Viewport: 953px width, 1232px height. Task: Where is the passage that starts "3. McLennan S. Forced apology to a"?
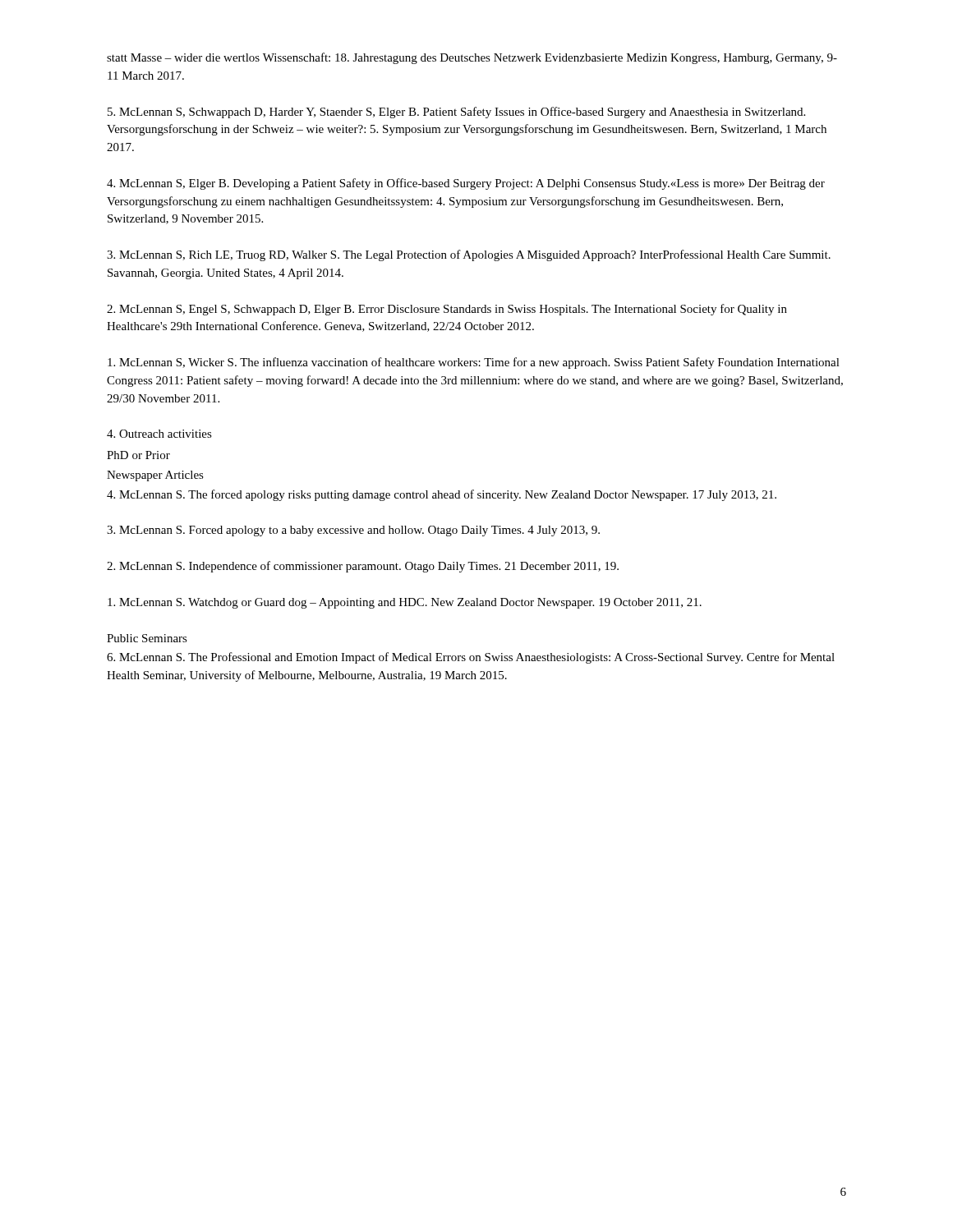(x=354, y=530)
